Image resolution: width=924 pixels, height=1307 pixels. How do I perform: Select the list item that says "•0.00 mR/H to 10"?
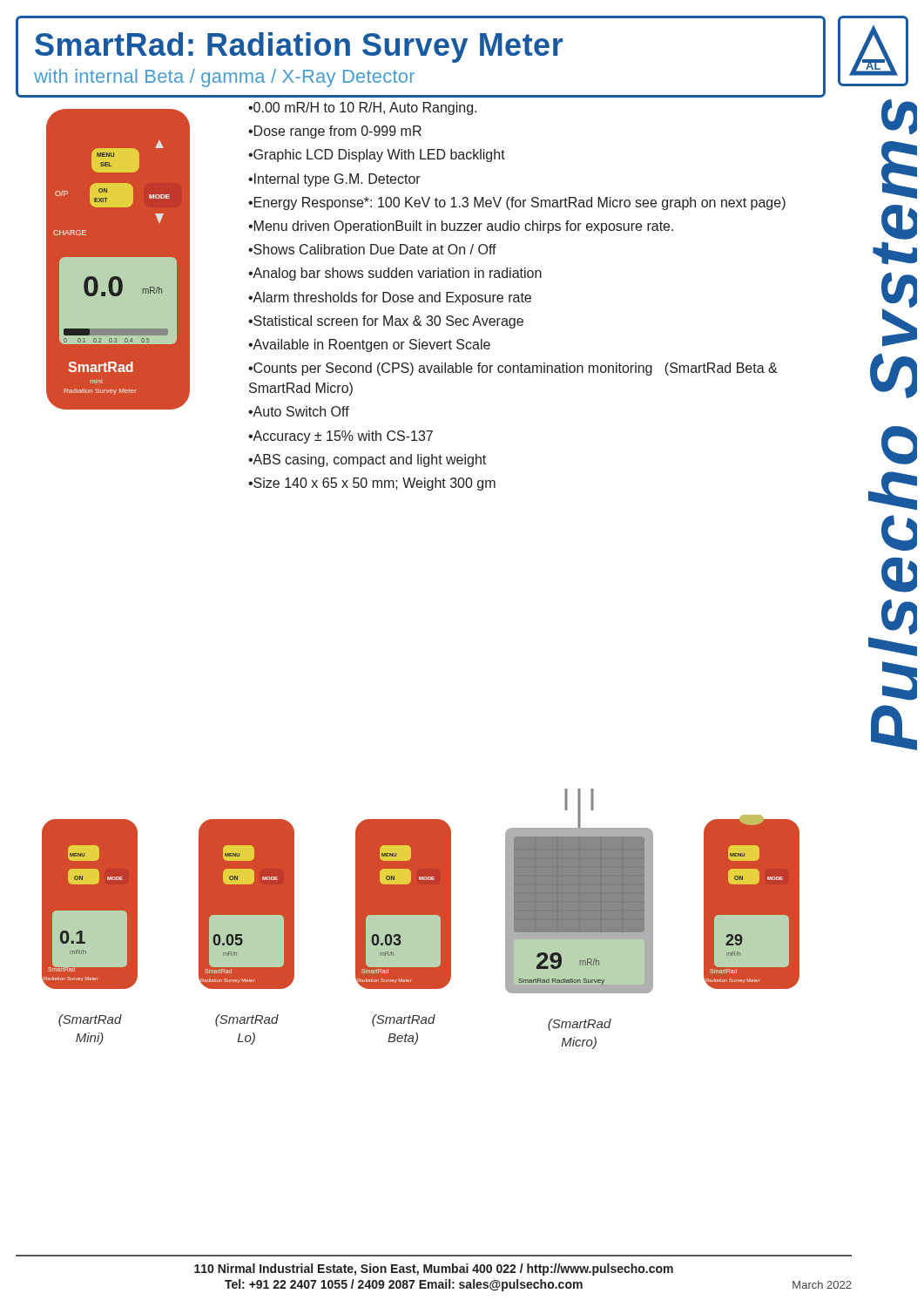click(x=527, y=296)
